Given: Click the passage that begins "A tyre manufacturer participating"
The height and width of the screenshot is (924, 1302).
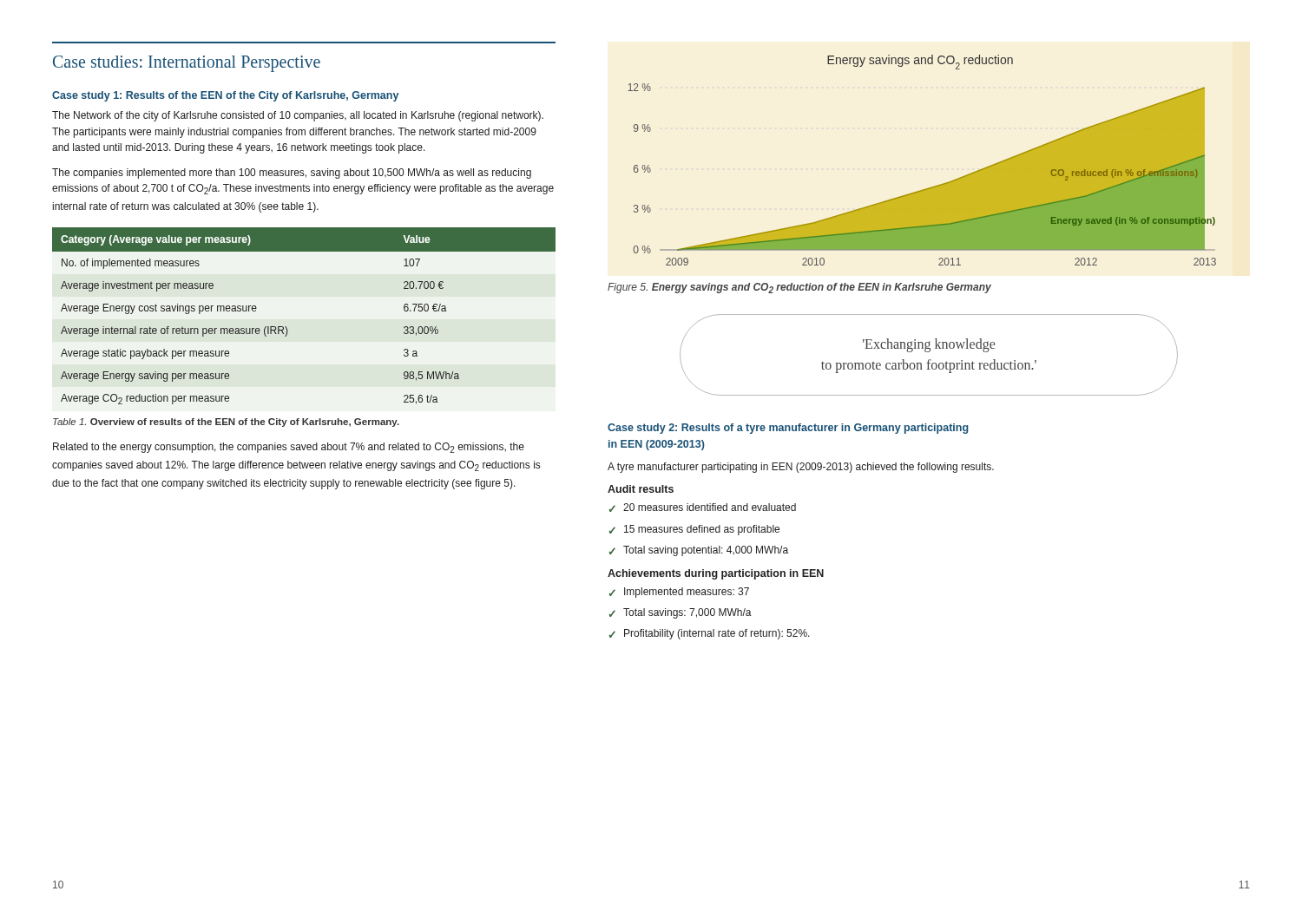Looking at the screenshot, I should coord(801,467).
